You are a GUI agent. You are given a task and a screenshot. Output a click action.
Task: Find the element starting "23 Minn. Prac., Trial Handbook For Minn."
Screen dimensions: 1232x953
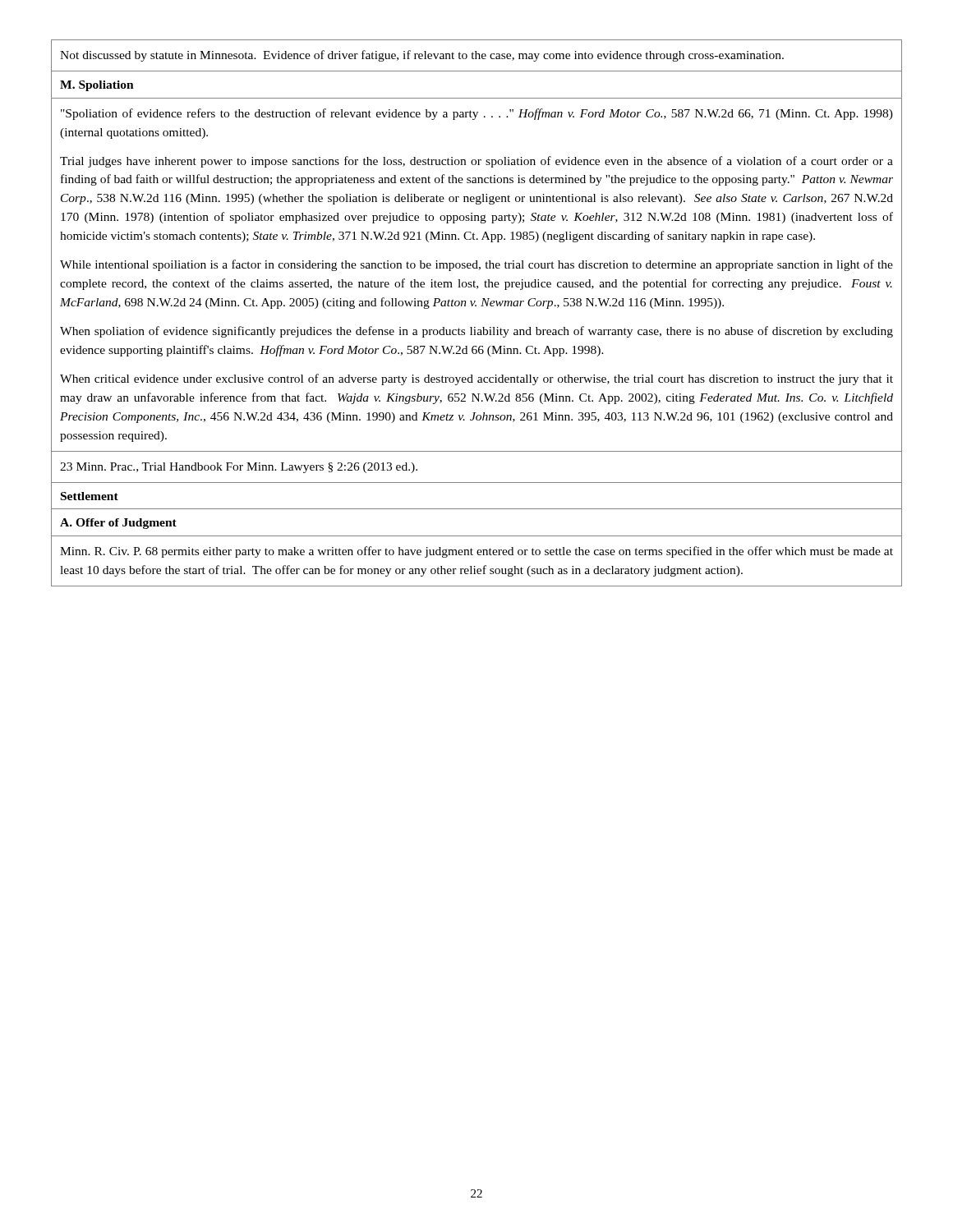click(239, 468)
